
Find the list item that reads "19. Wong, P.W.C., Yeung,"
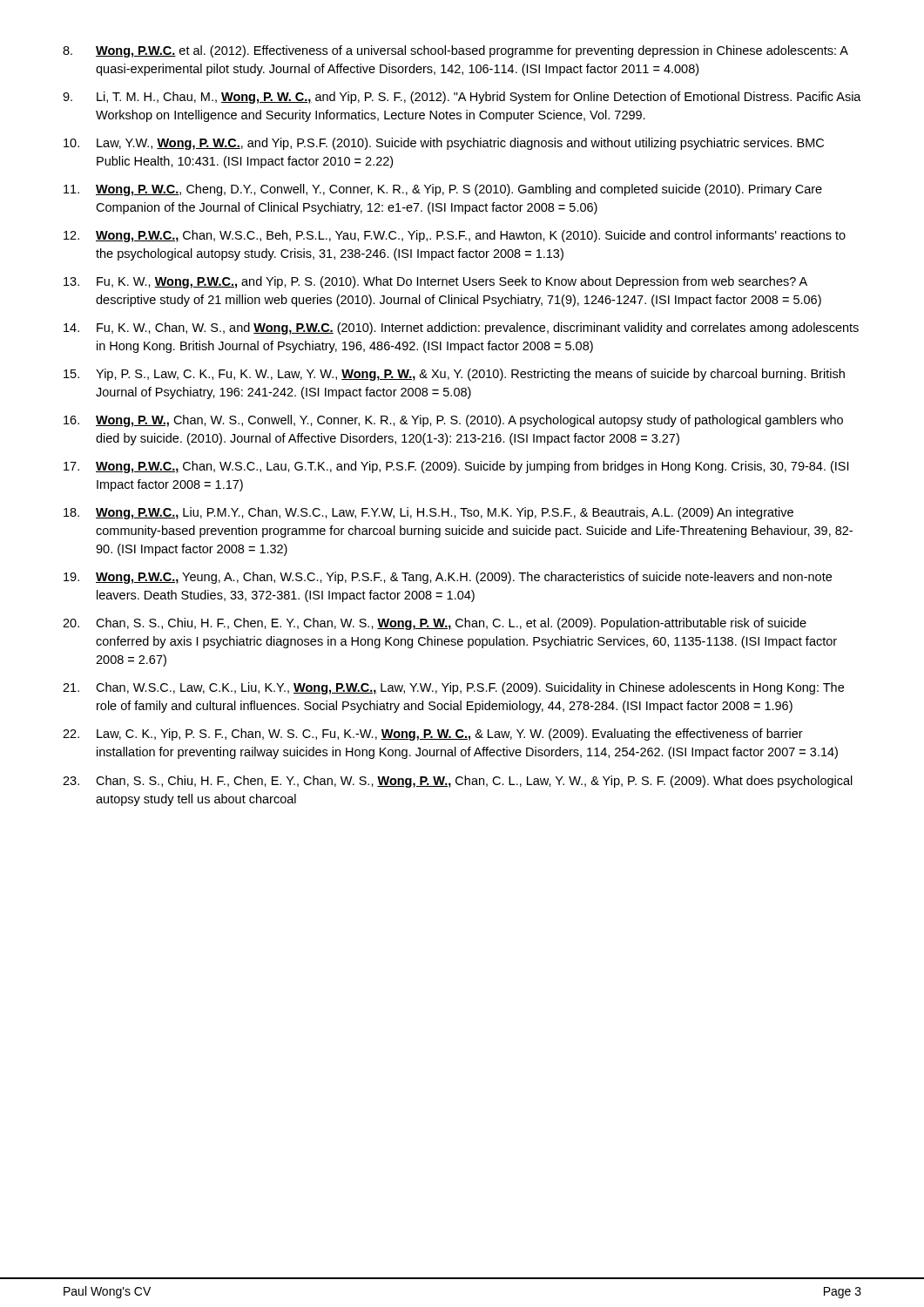462,587
